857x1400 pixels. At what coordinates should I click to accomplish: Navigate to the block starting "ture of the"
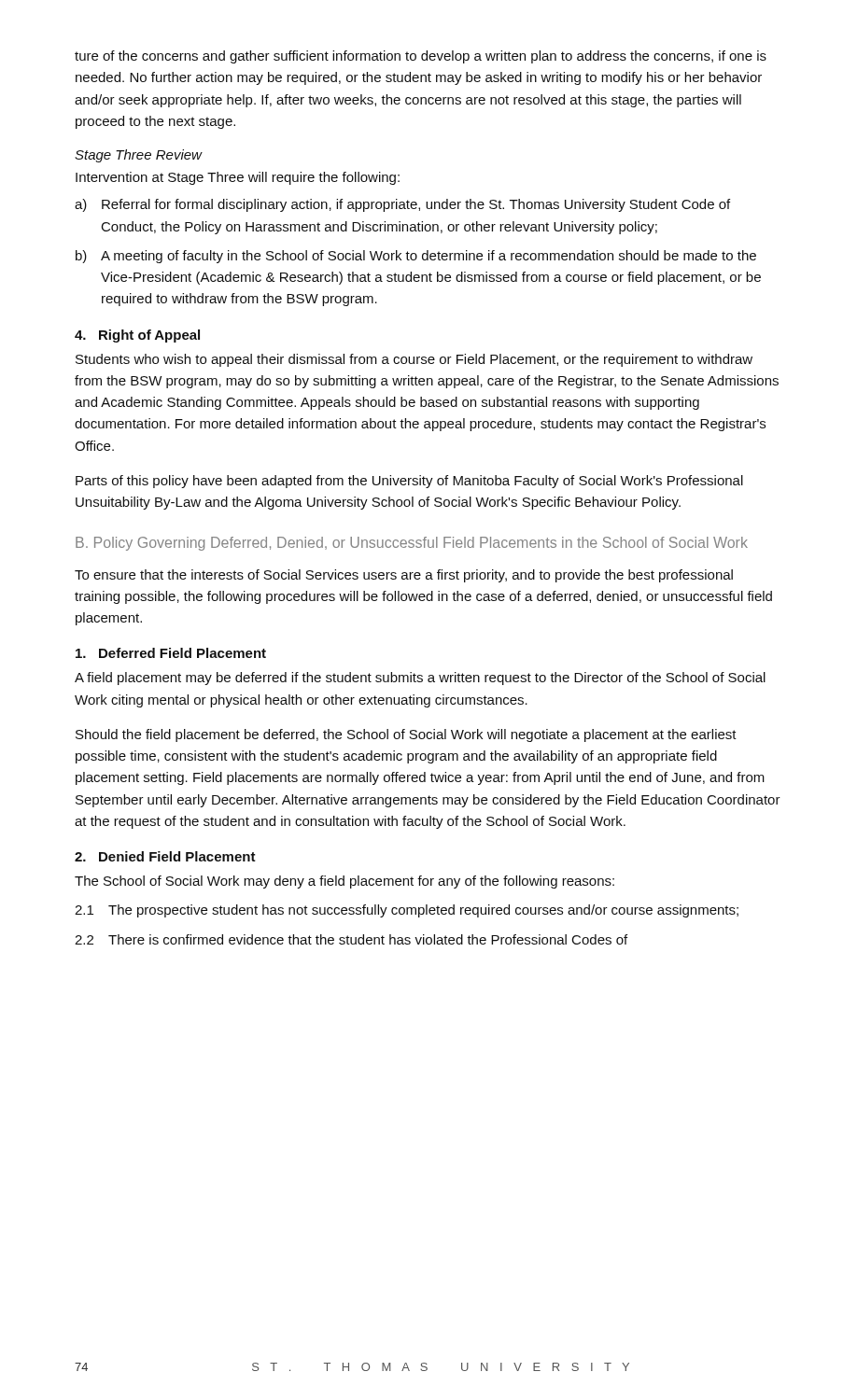(x=421, y=88)
